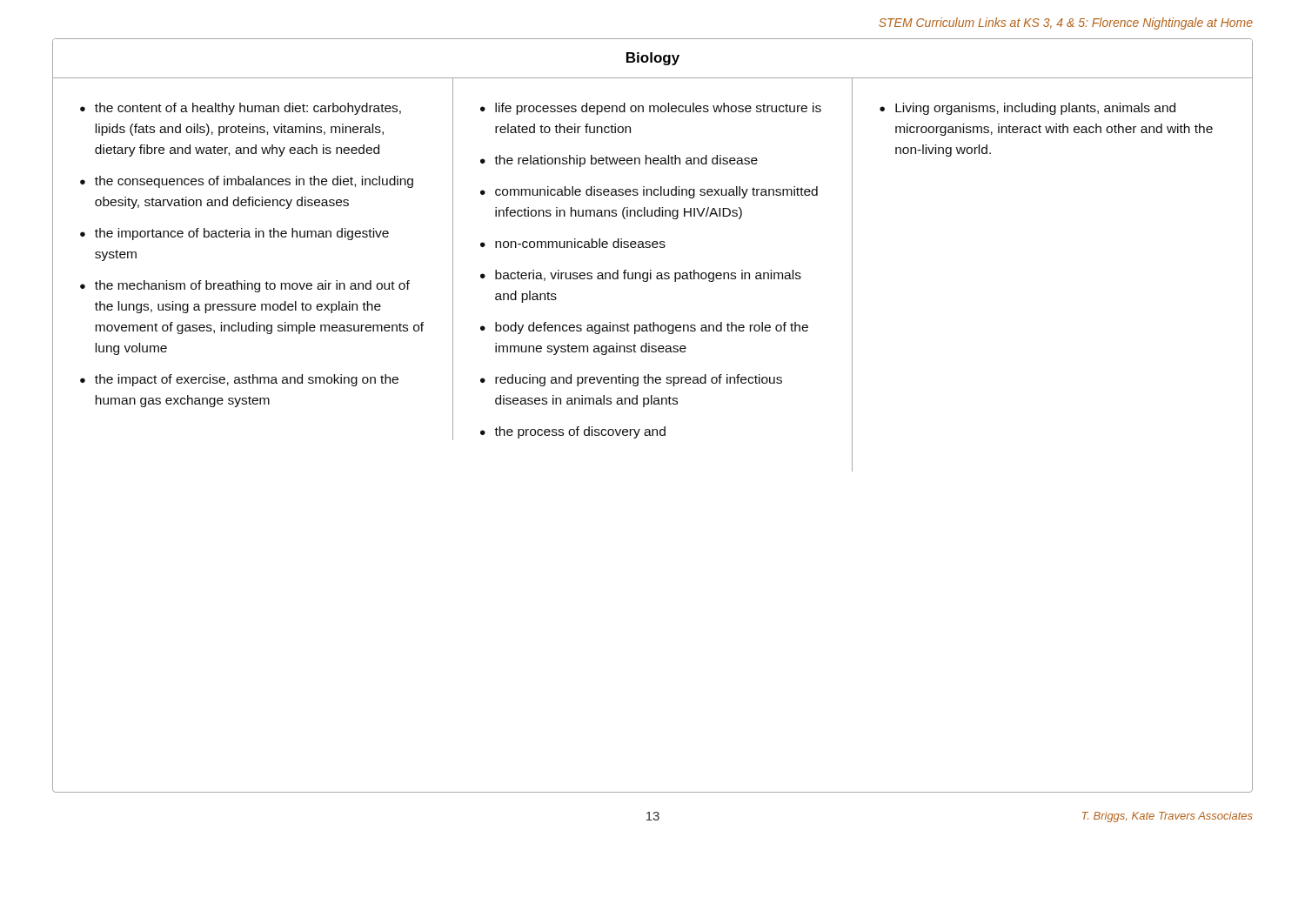
Task: Click a table
Action: [x=652, y=415]
